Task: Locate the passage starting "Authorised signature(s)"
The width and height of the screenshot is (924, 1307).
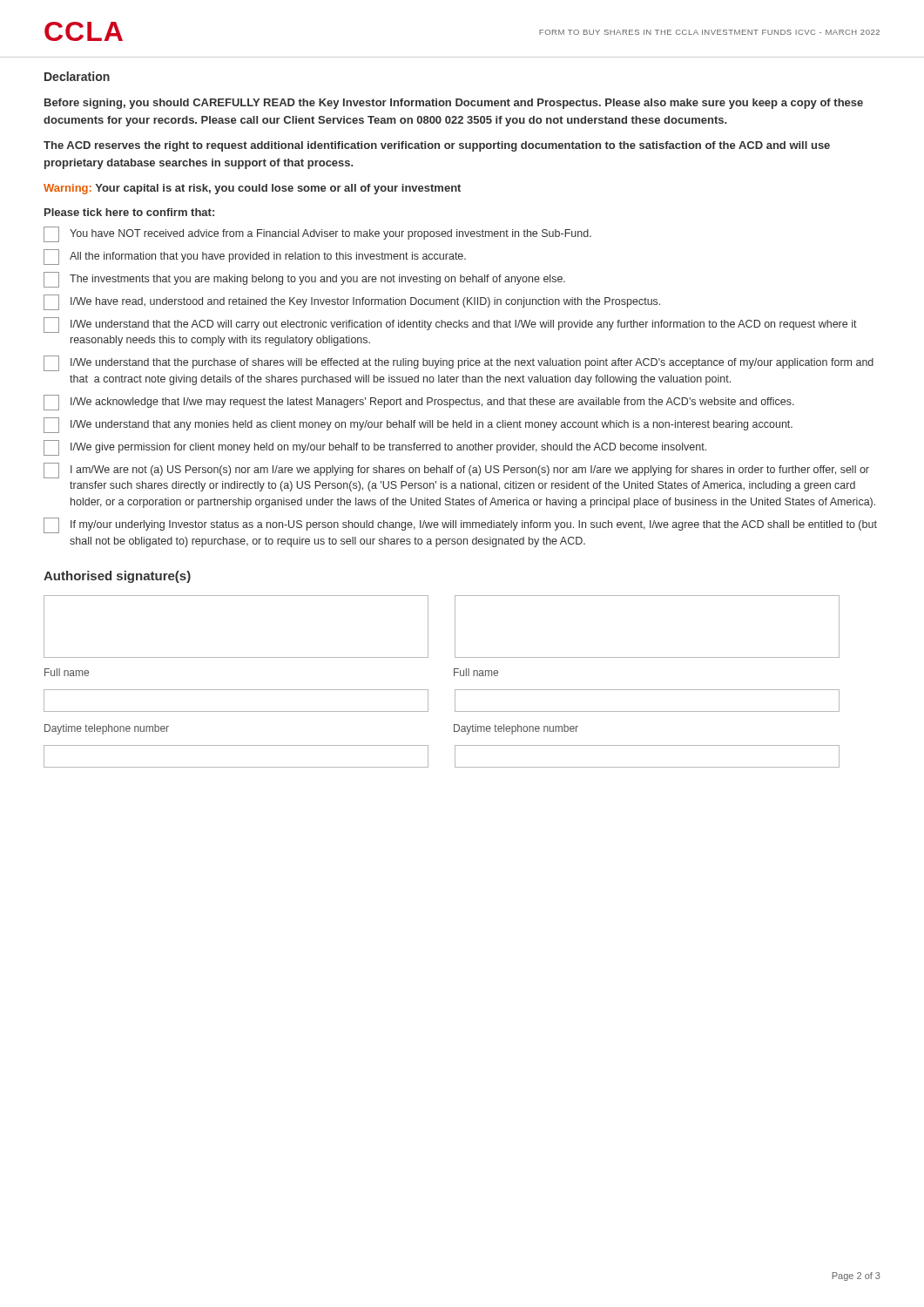Action: (117, 576)
